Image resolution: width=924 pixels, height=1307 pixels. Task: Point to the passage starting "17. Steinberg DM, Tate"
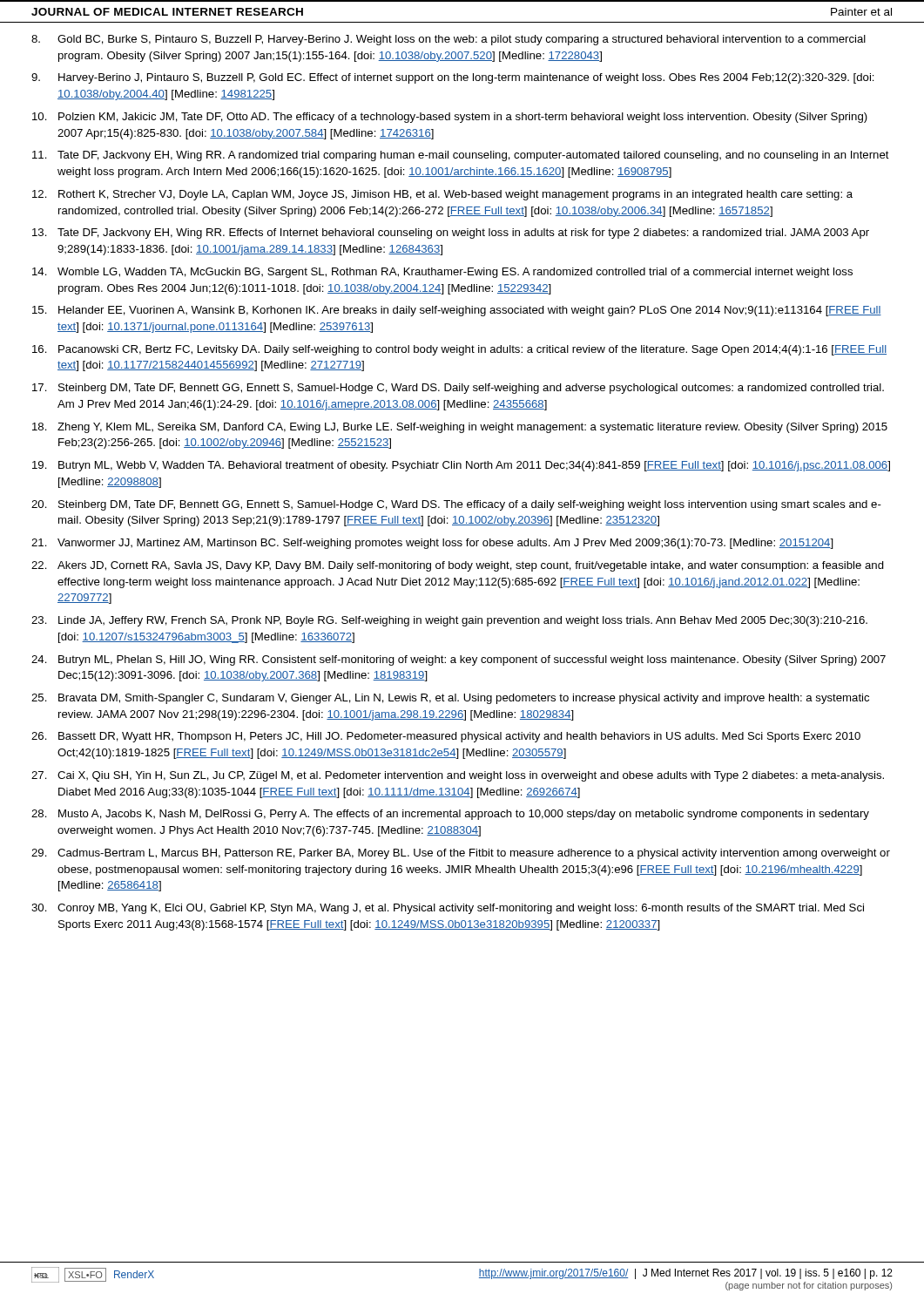coord(462,396)
